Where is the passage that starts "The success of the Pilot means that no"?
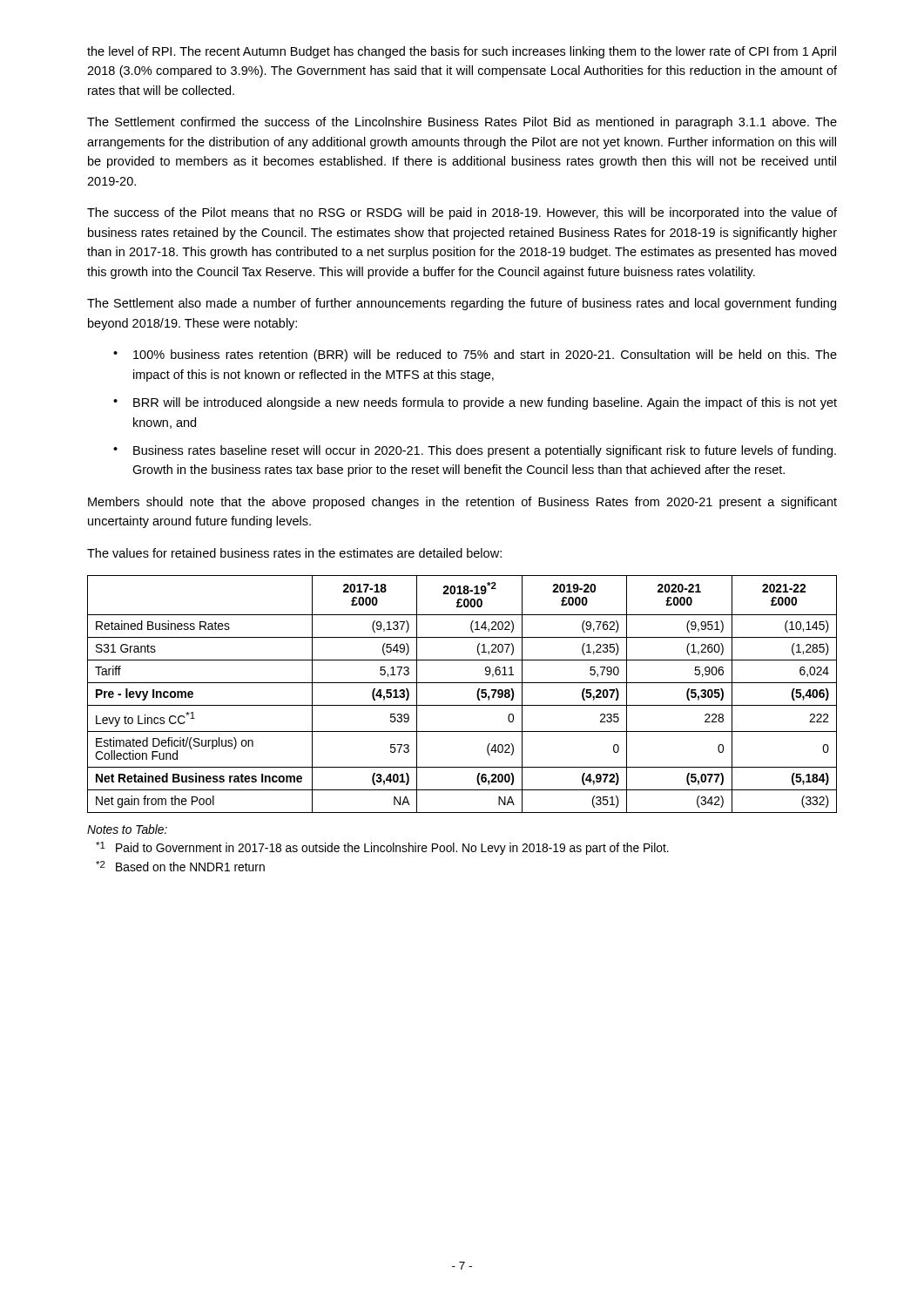This screenshot has width=924, height=1307. (462, 242)
